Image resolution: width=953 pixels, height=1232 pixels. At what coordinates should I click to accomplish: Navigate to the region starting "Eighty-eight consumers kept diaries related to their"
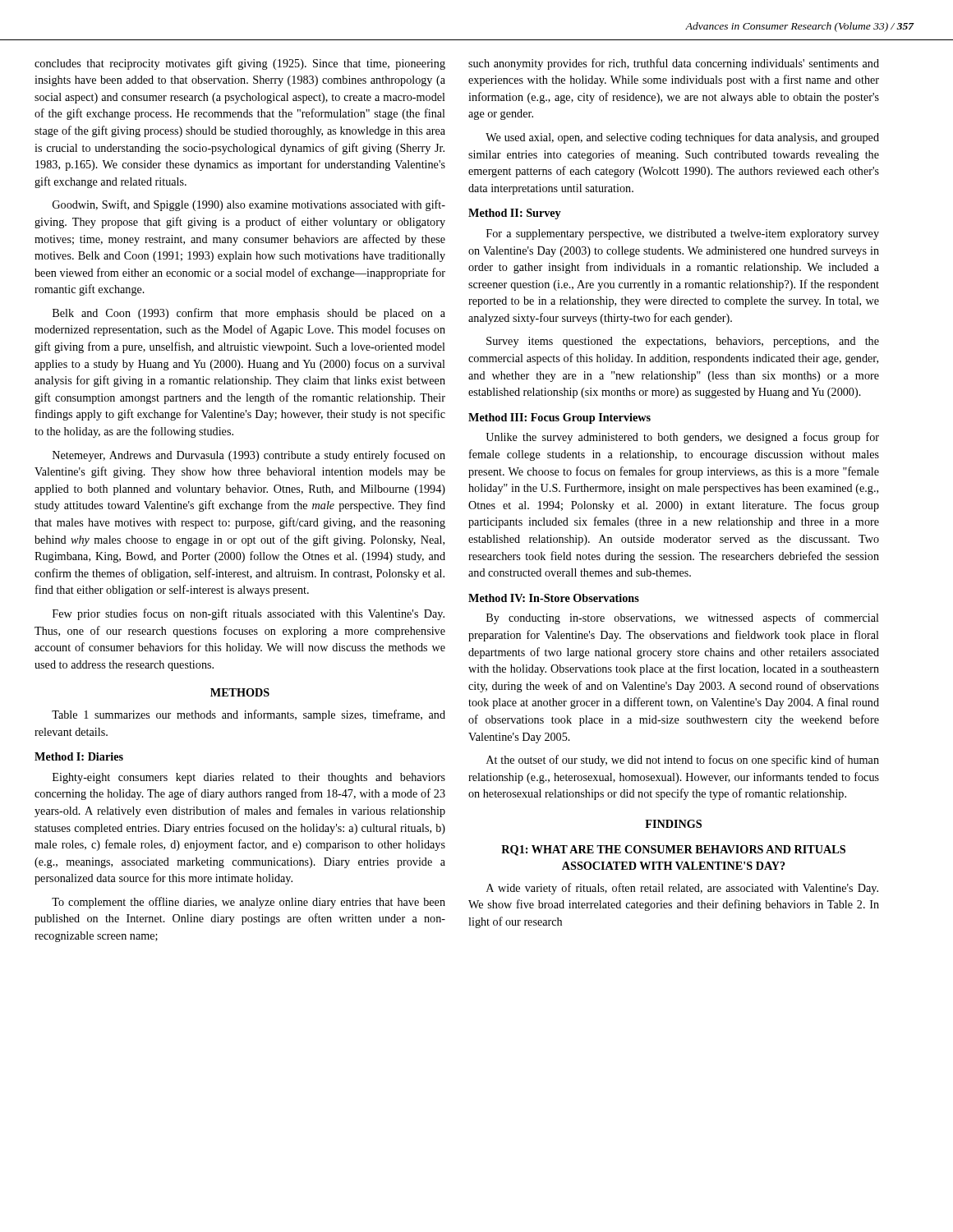[x=240, y=828]
